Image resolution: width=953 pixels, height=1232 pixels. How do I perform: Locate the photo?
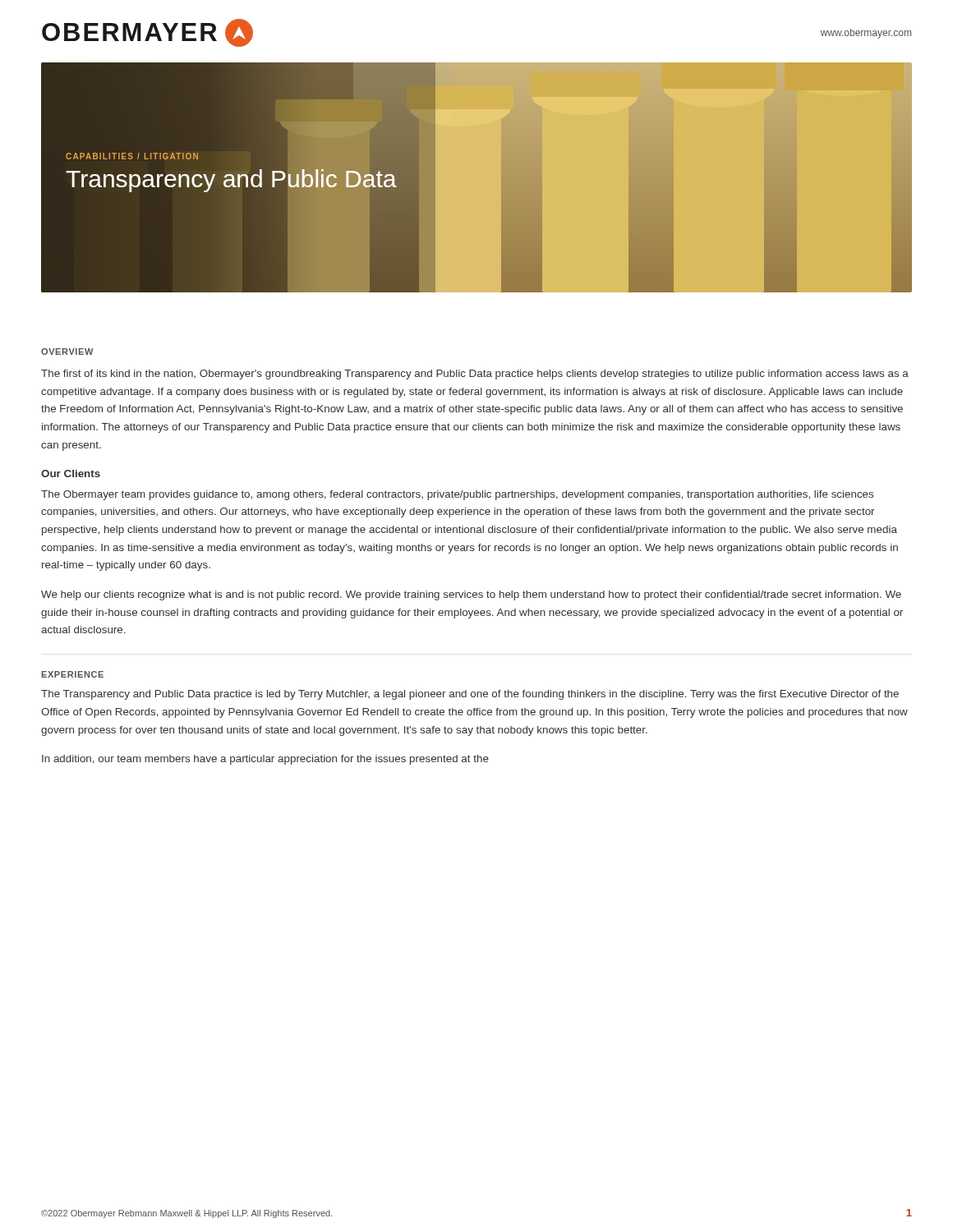click(x=476, y=177)
